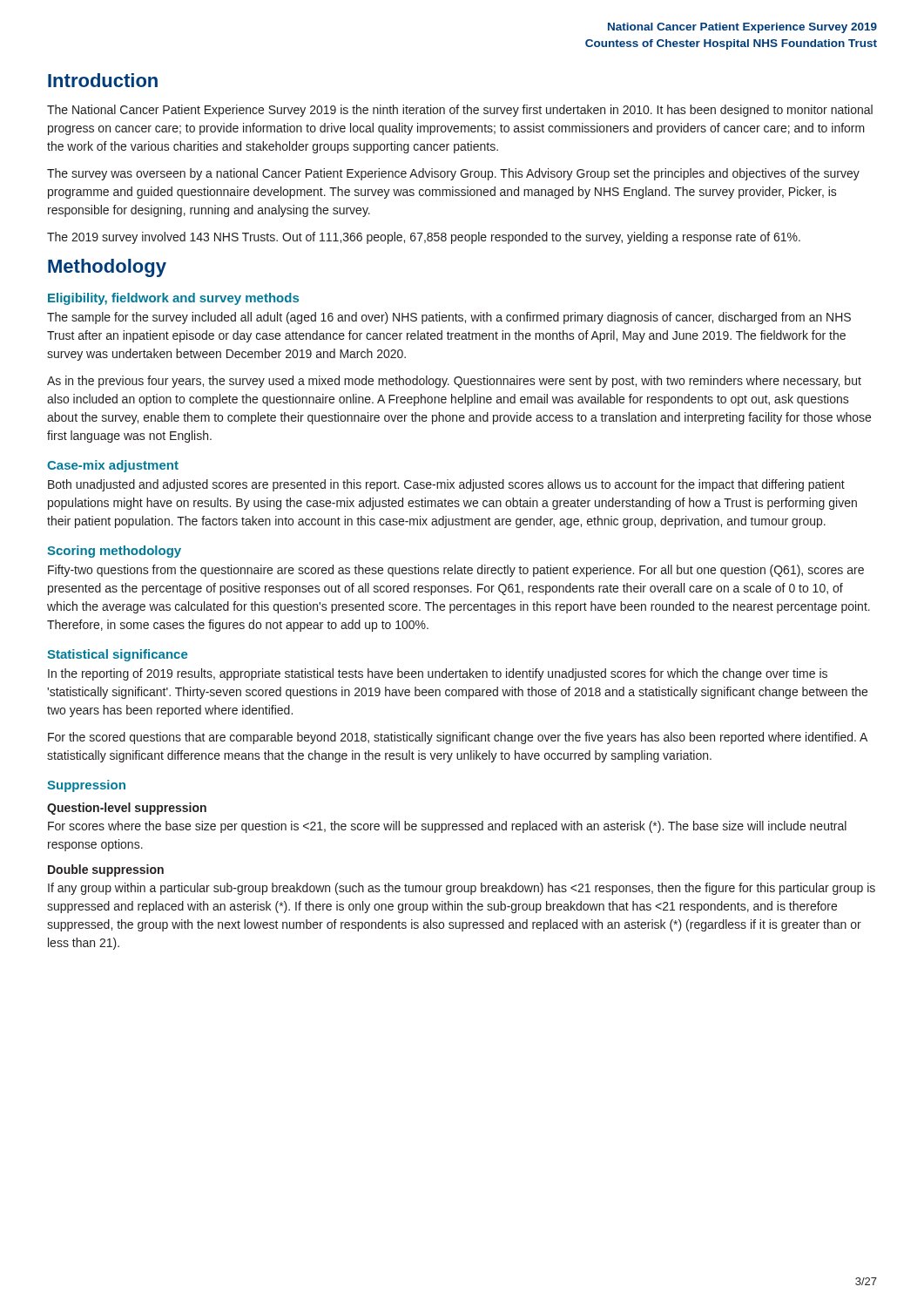Point to "Question-level suppression"

tap(127, 809)
